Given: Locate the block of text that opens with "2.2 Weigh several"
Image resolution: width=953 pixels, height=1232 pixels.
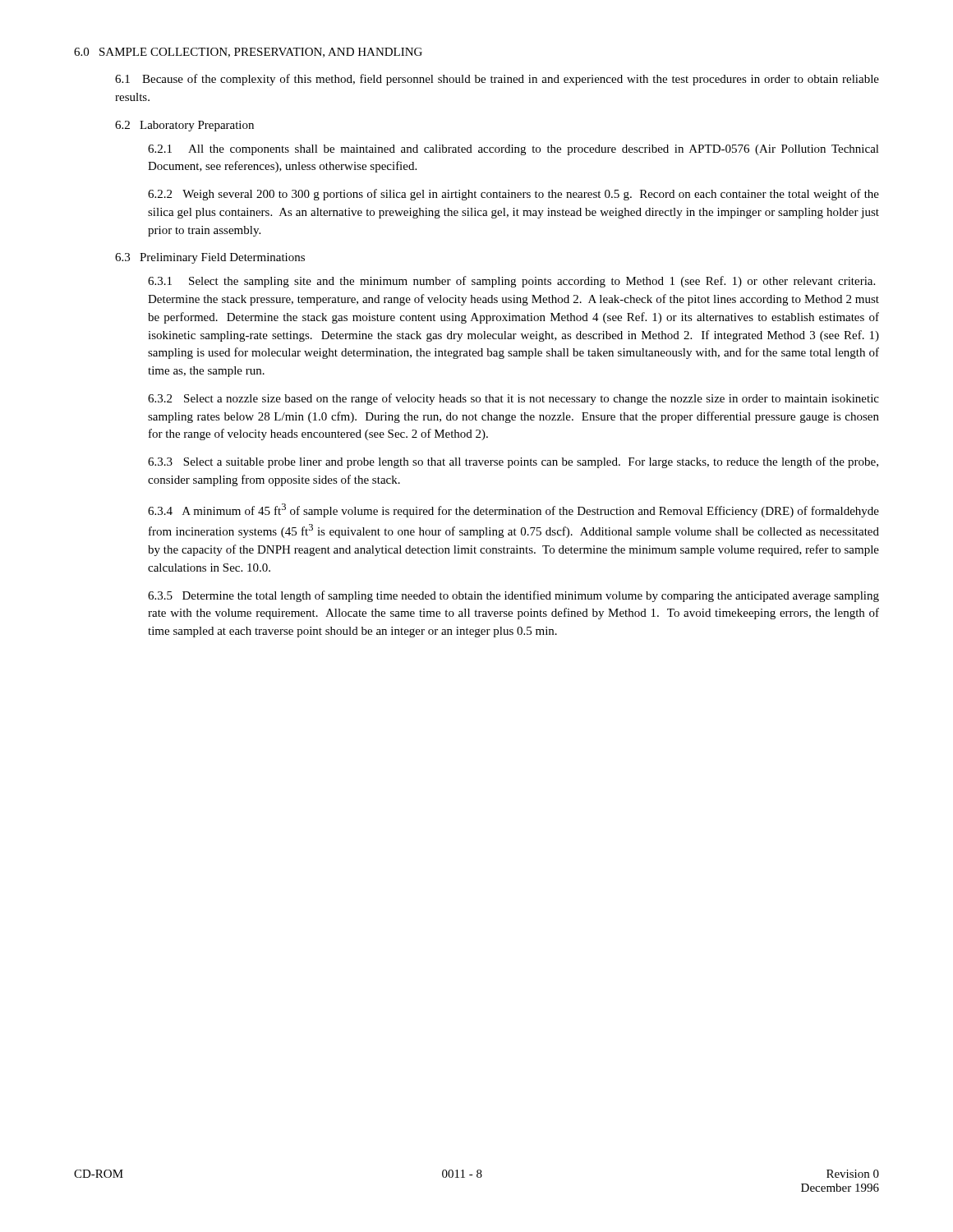Looking at the screenshot, I should [x=513, y=212].
